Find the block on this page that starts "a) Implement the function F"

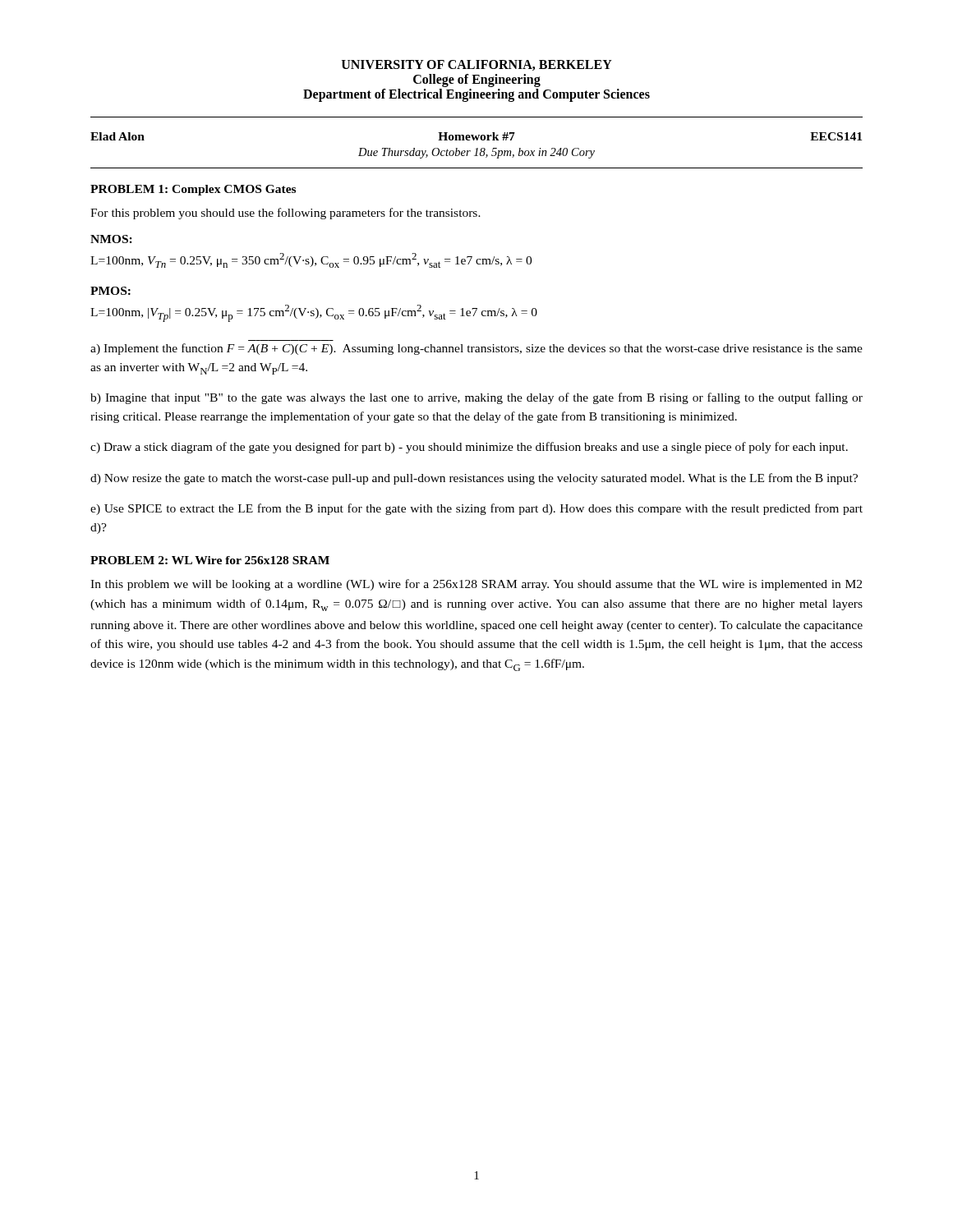476,359
